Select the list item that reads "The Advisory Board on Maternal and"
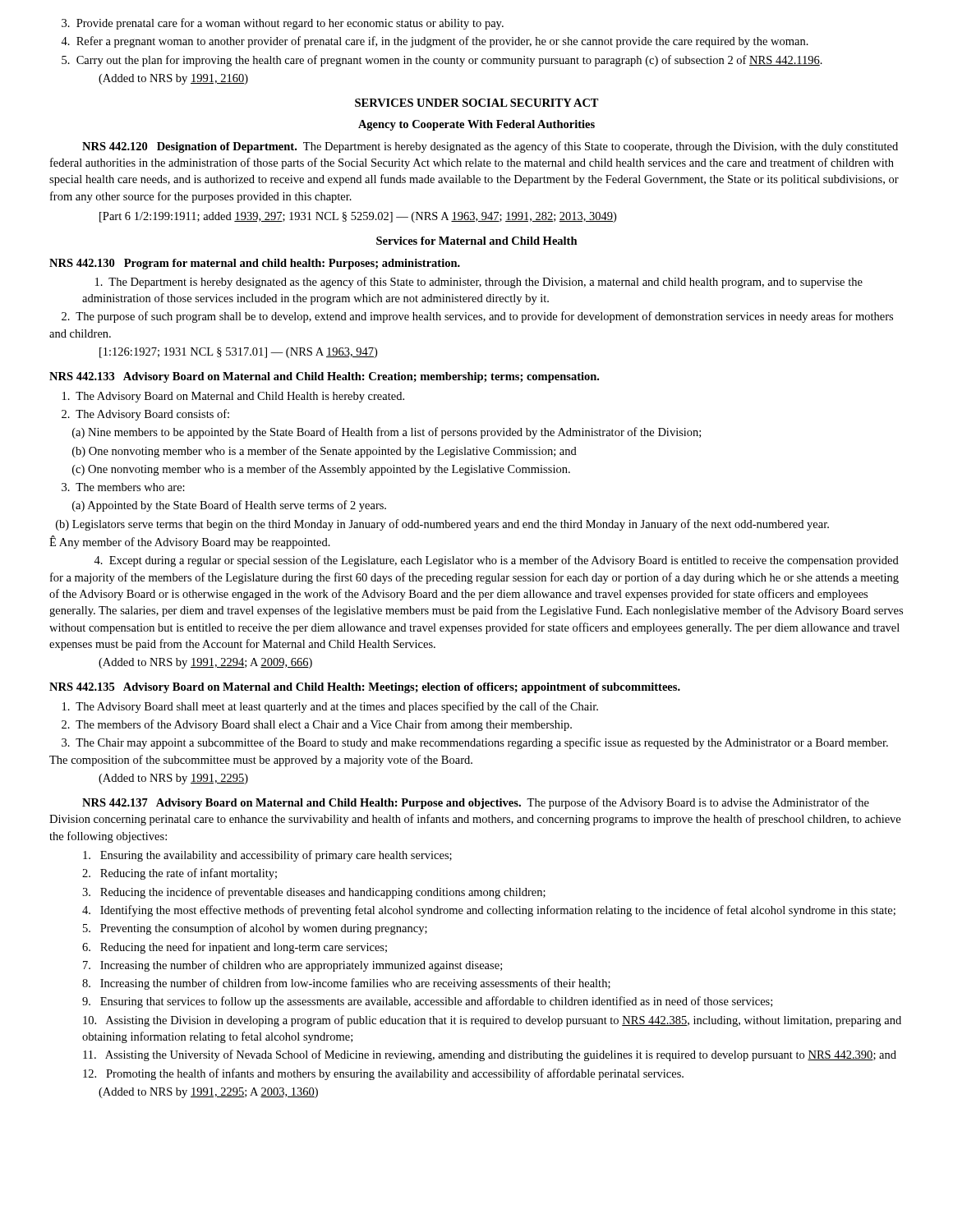The height and width of the screenshot is (1232, 953). (x=227, y=396)
